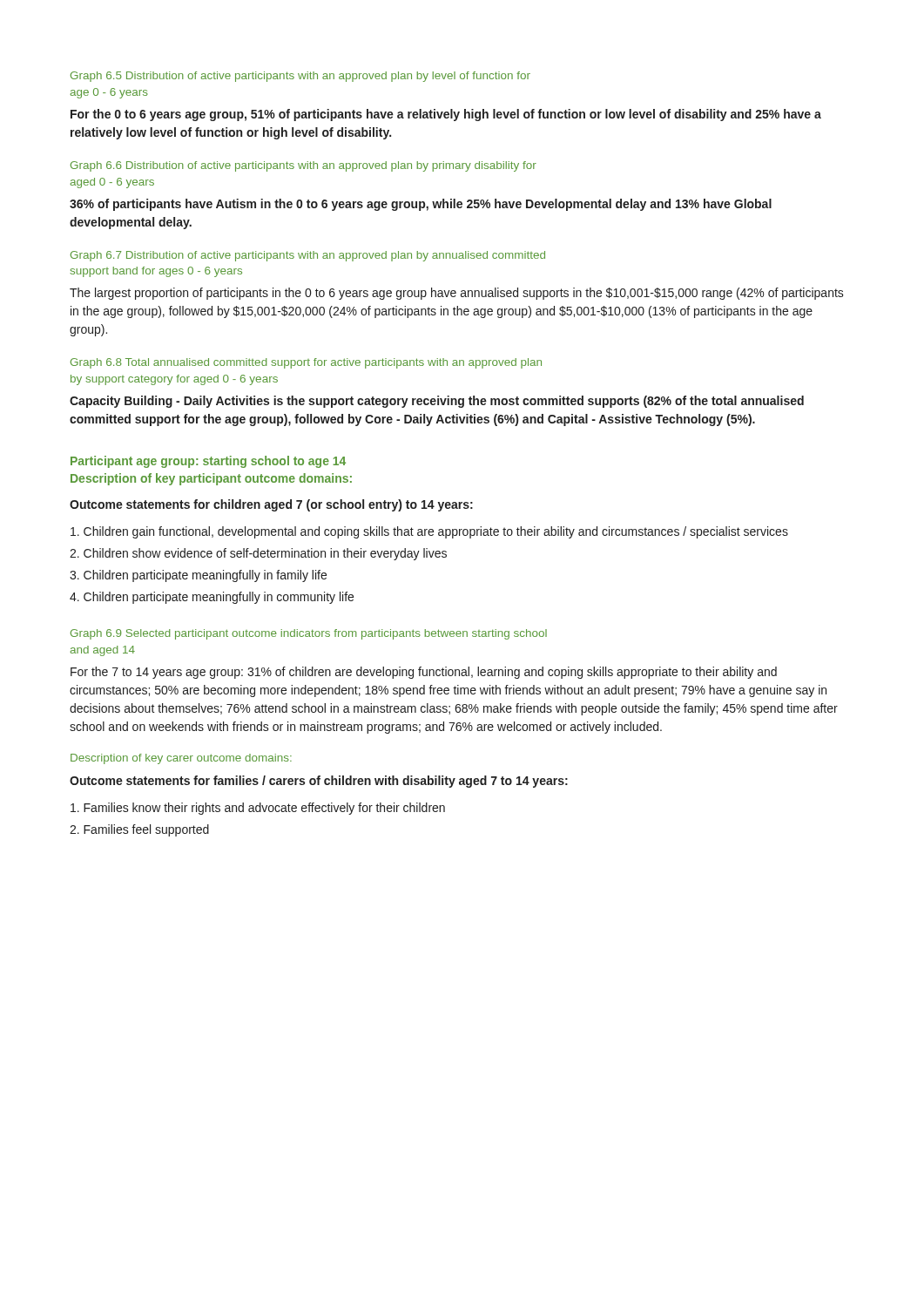Viewport: 924px width, 1307px height.
Task: Navigate to the region starting "Outcome statements for families / carers"
Action: (319, 781)
